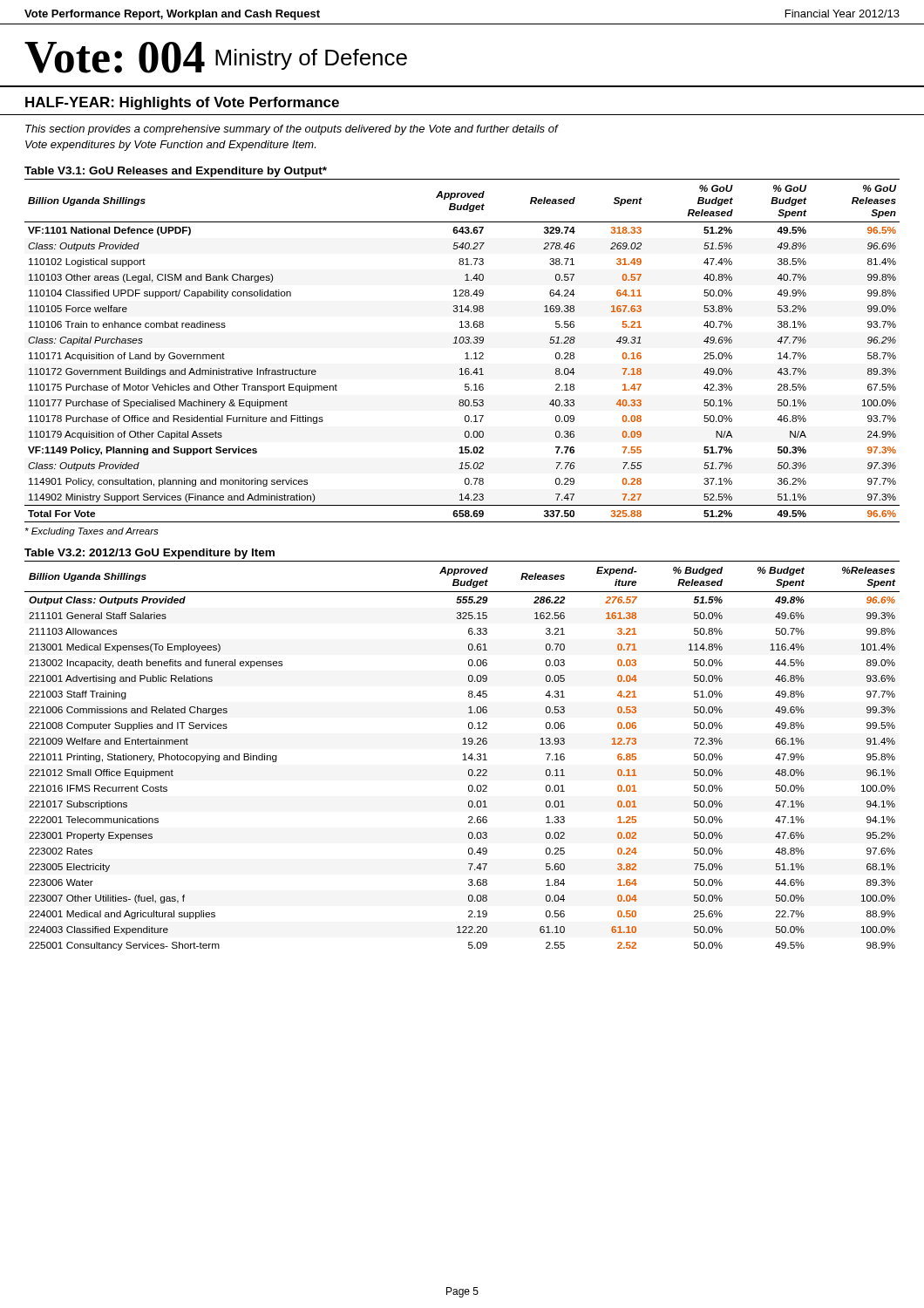Find the block starting "Table V3.2: 2012/13"
Image resolution: width=924 pixels, height=1308 pixels.
click(150, 553)
